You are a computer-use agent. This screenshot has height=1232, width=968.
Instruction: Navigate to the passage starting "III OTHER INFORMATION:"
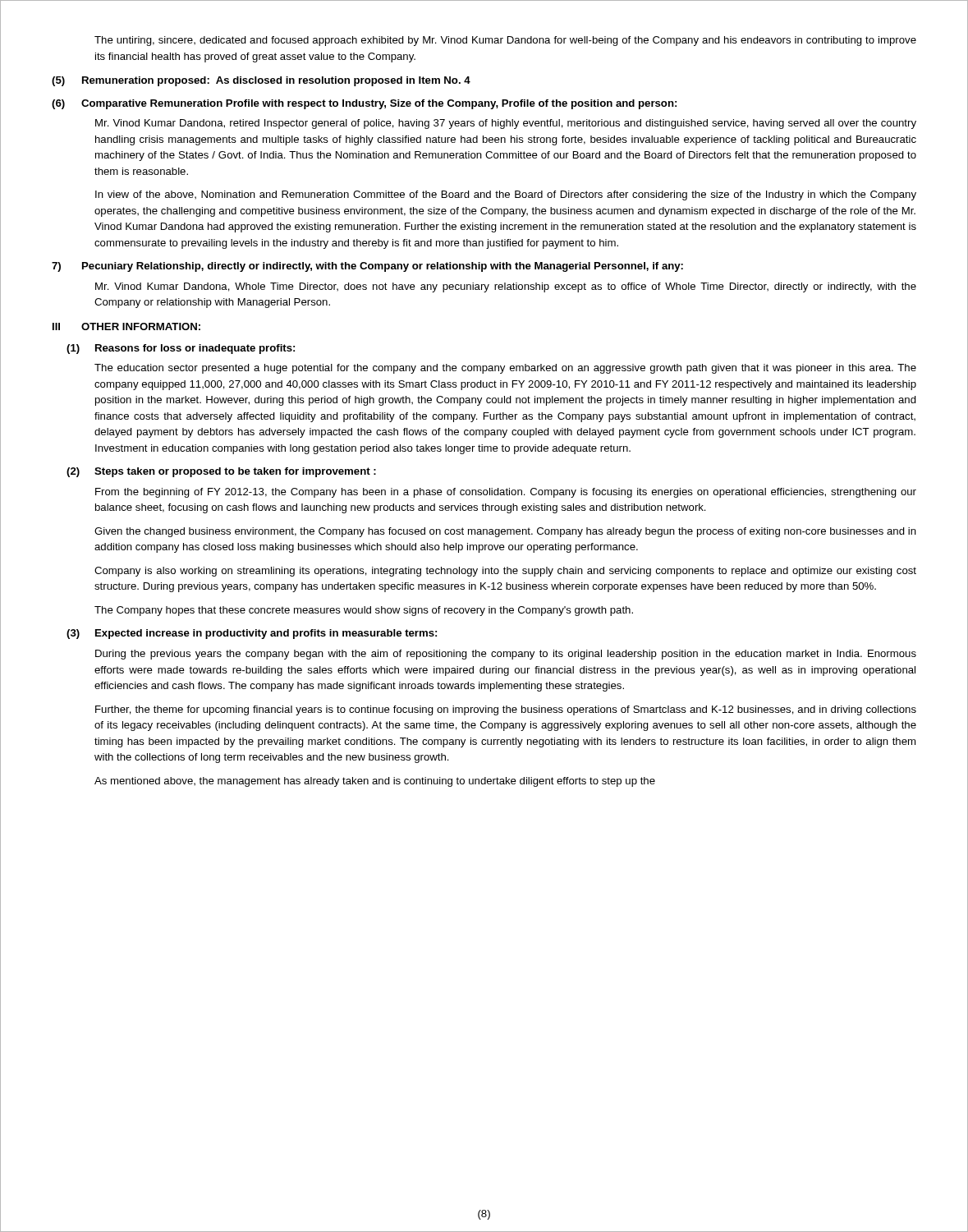pos(127,327)
